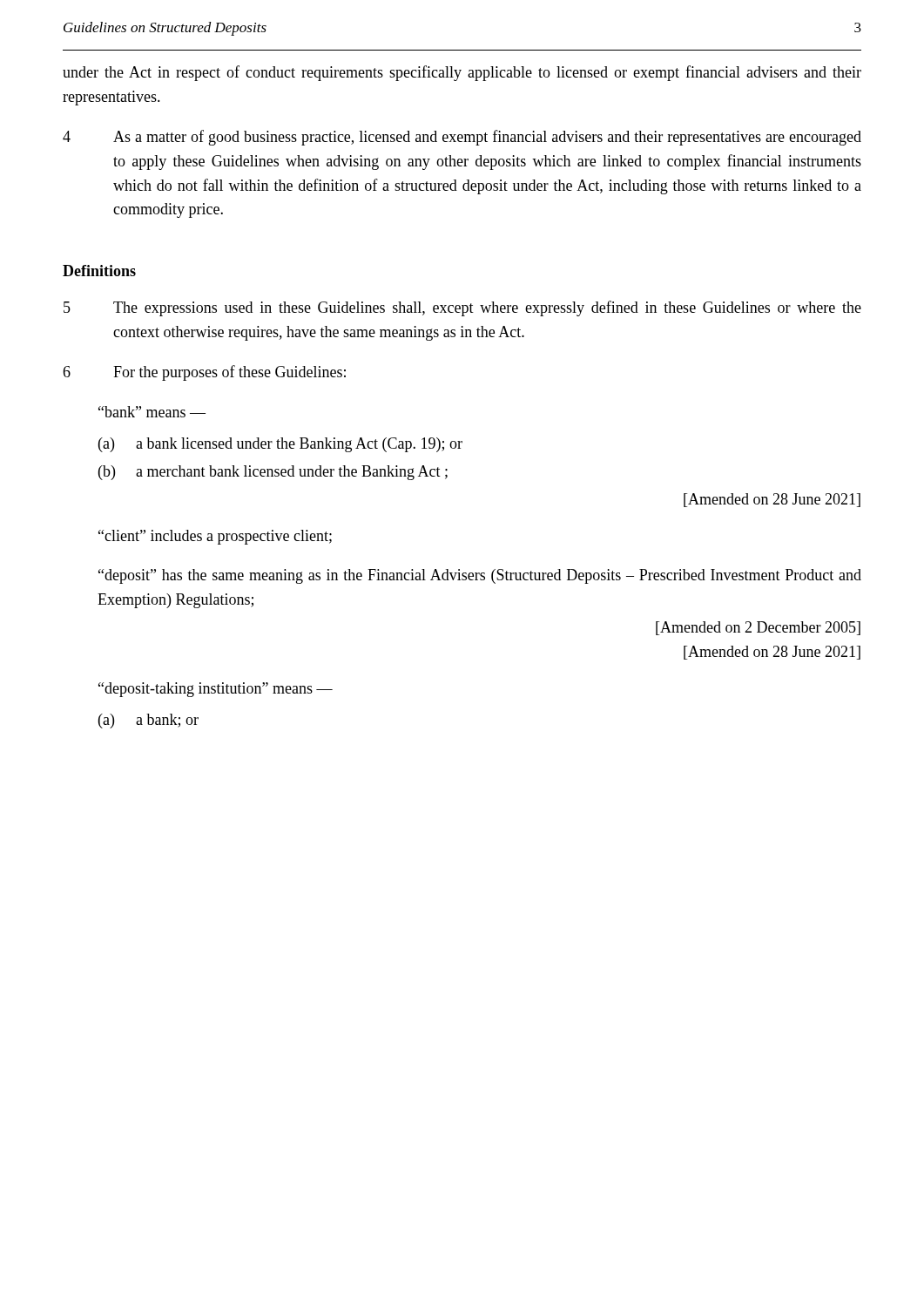Locate the text starting "under the Act in respect of"
Screen dimensions: 1307x924
[x=462, y=85]
